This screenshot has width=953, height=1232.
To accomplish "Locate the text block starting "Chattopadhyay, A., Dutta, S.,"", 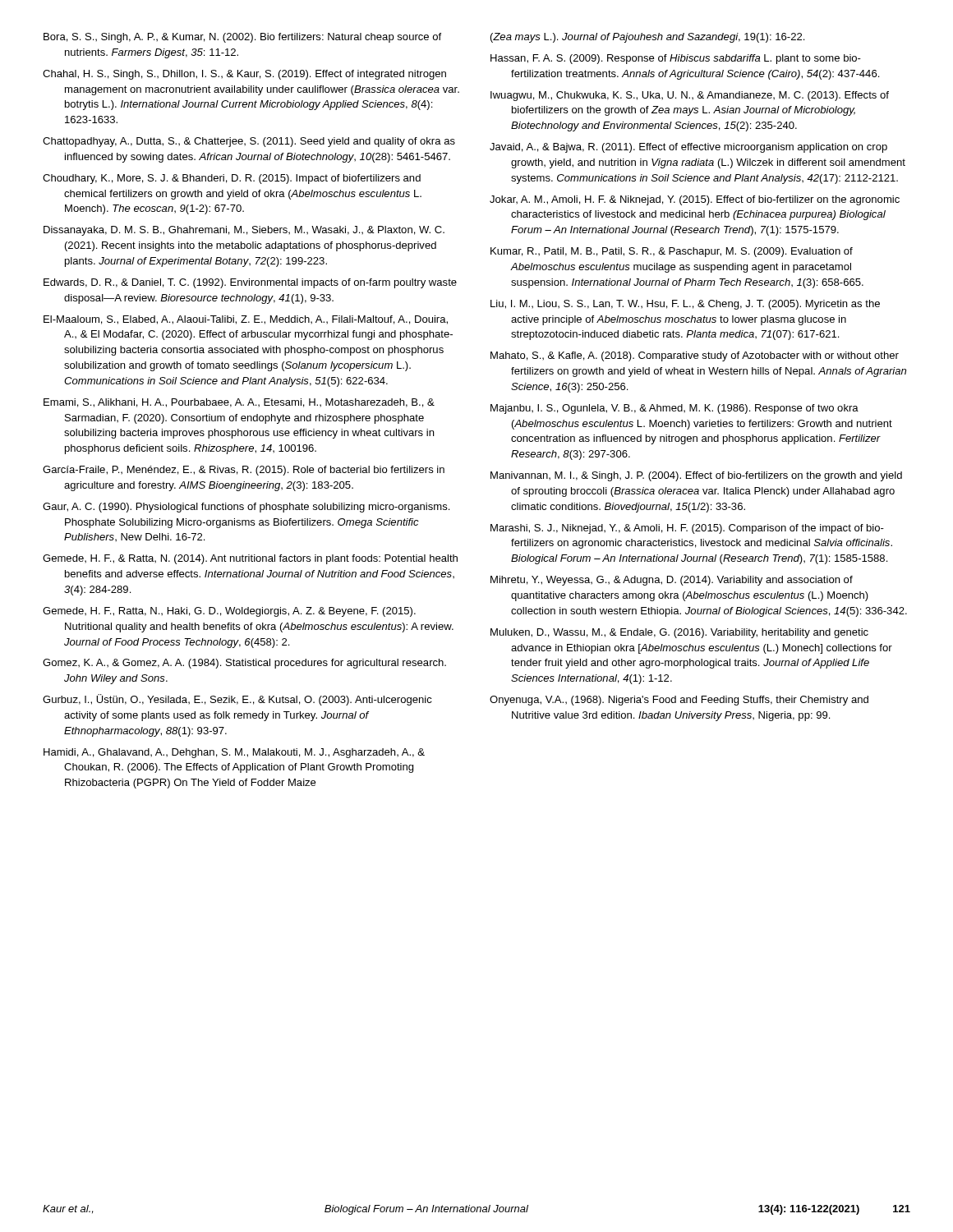I will click(249, 149).
